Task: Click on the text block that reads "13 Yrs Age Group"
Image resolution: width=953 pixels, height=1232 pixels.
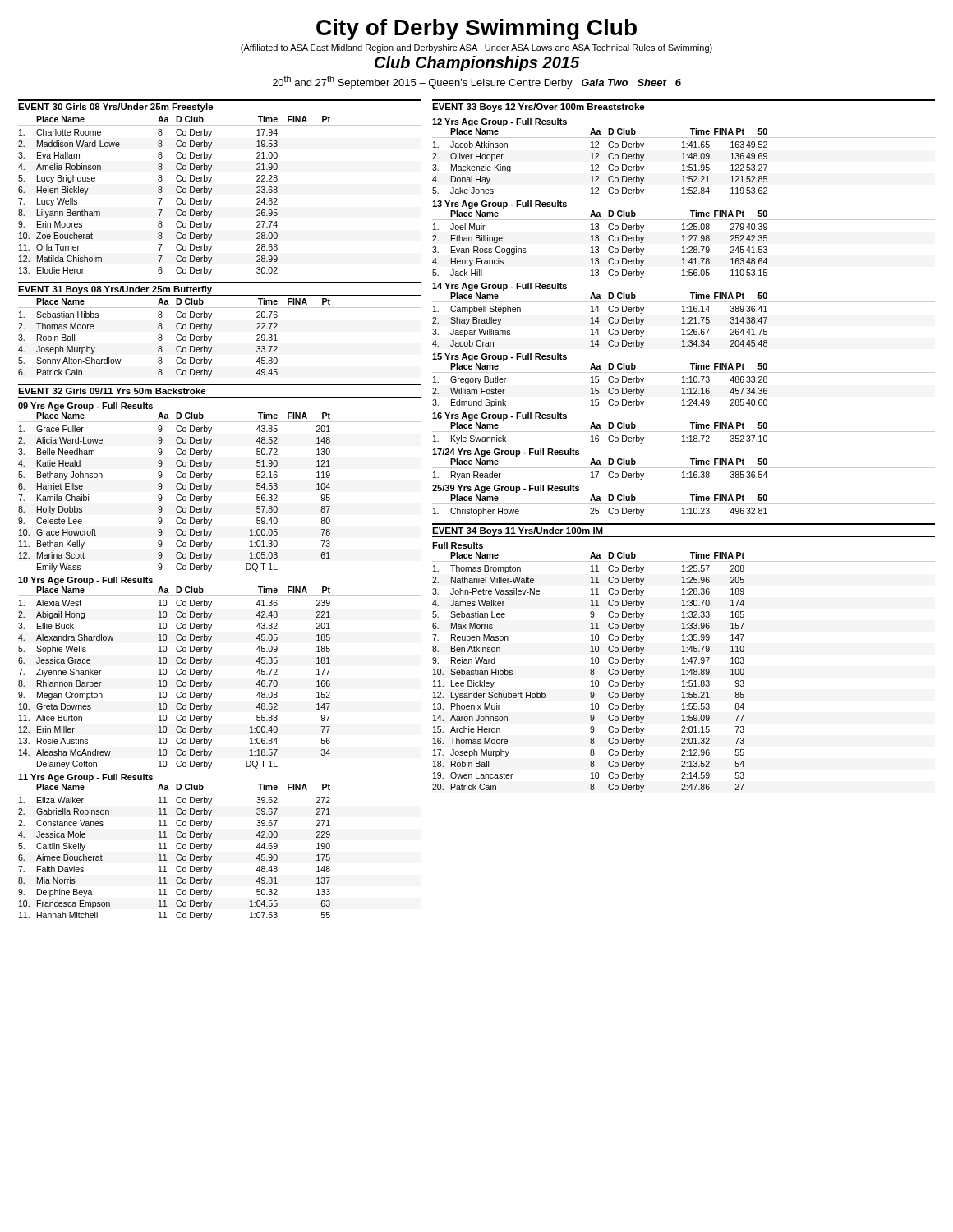Action: pos(500,204)
